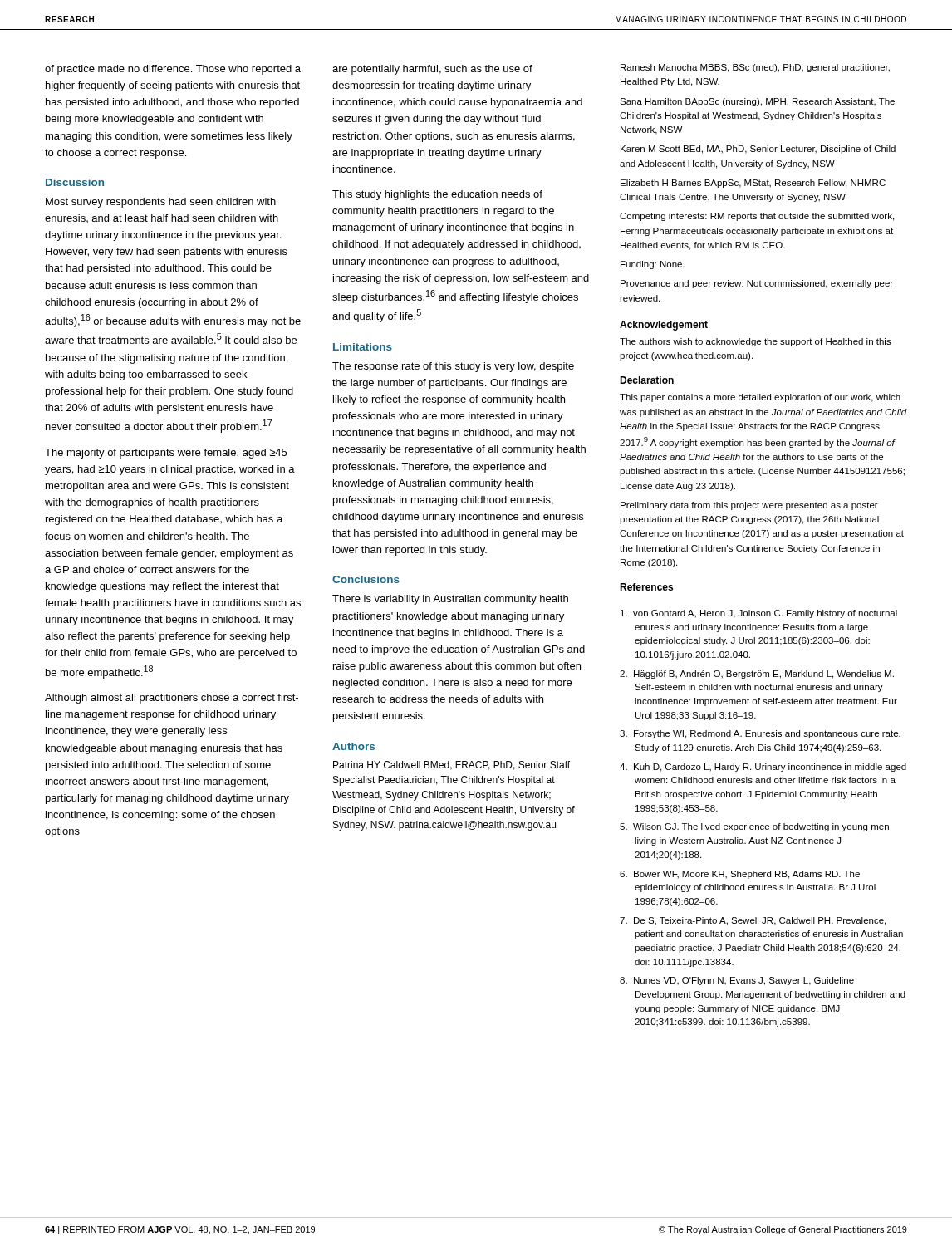Locate the element starting "The response rate of this study is"

pos(461,458)
